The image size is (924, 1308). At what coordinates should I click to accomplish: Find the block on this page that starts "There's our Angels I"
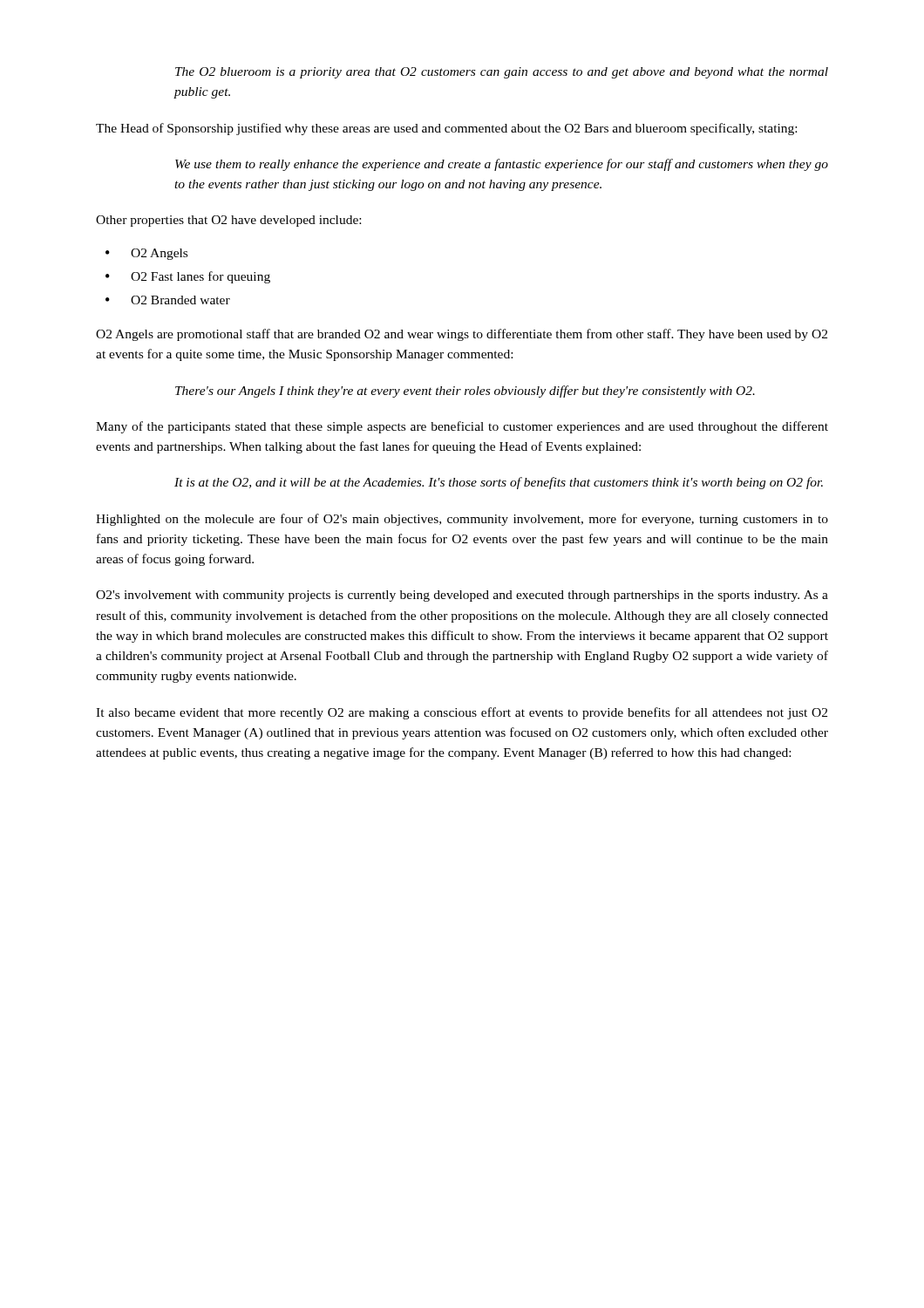tap(501, 390)
